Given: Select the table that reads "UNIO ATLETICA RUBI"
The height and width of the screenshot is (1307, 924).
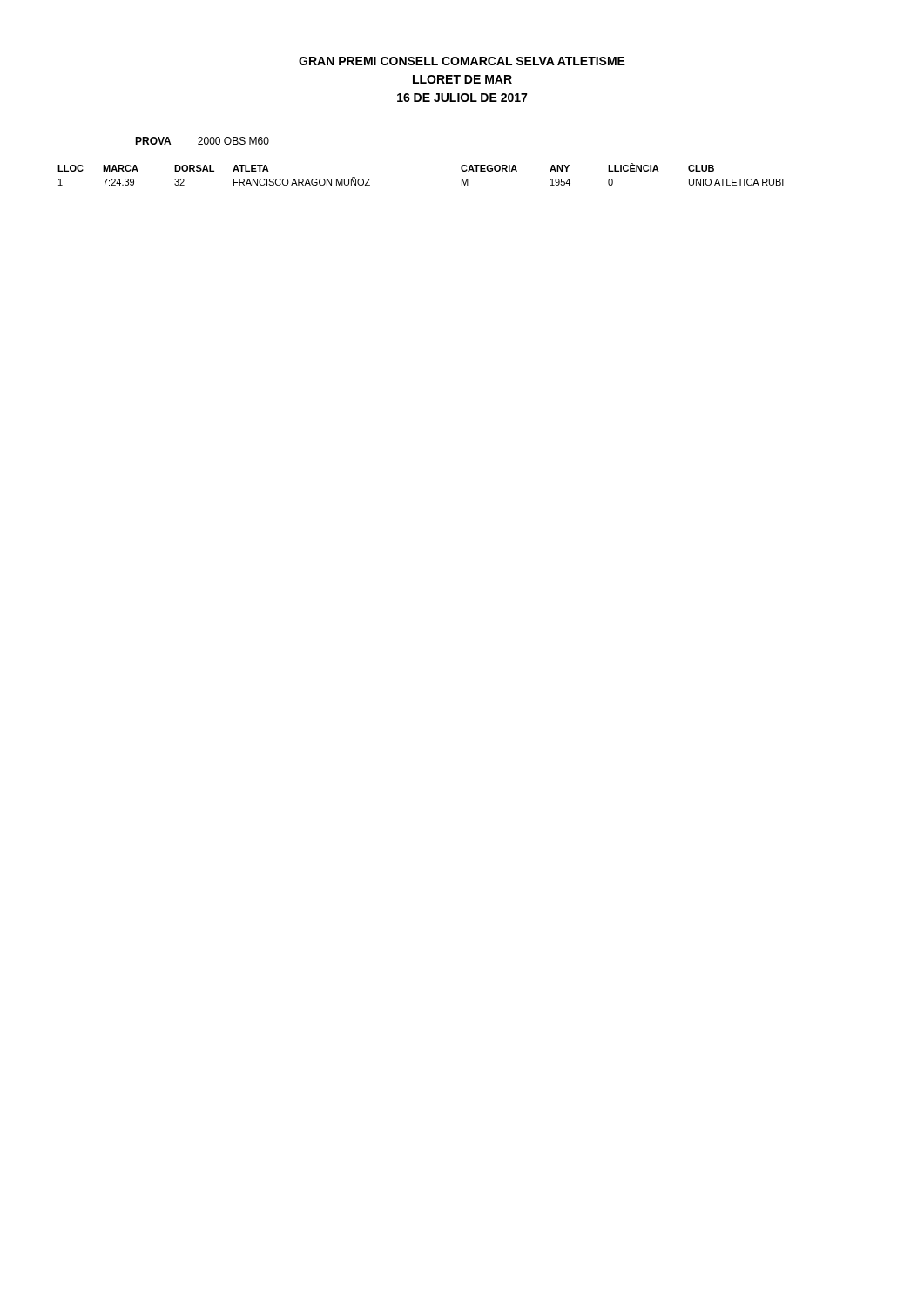Looking at the screenshot, I should coord(462,175).
